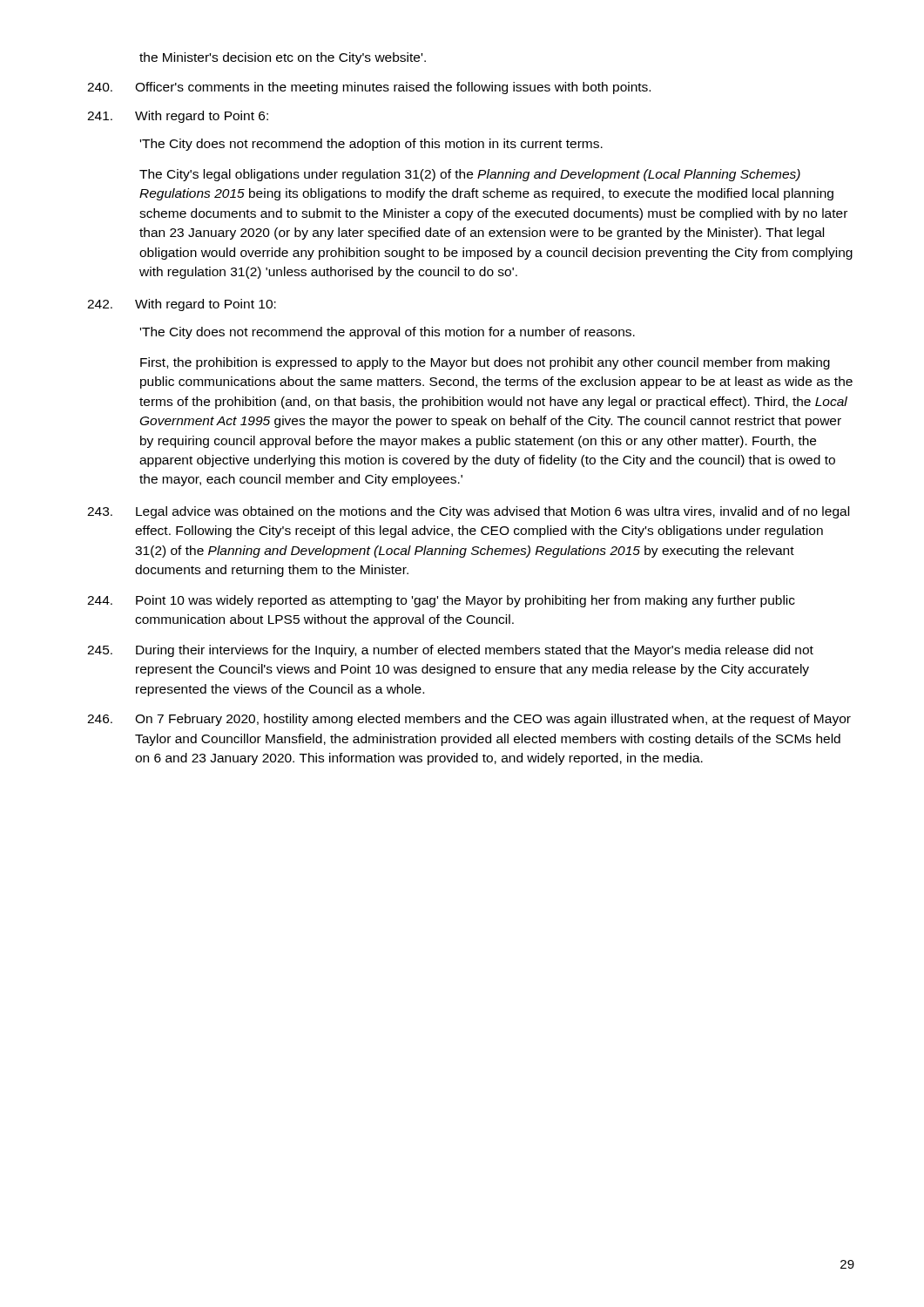Screen dimensions: 1307x924
Task: Where is the passage that starts "245. During their interviews for"?
Action: [471, 670]
